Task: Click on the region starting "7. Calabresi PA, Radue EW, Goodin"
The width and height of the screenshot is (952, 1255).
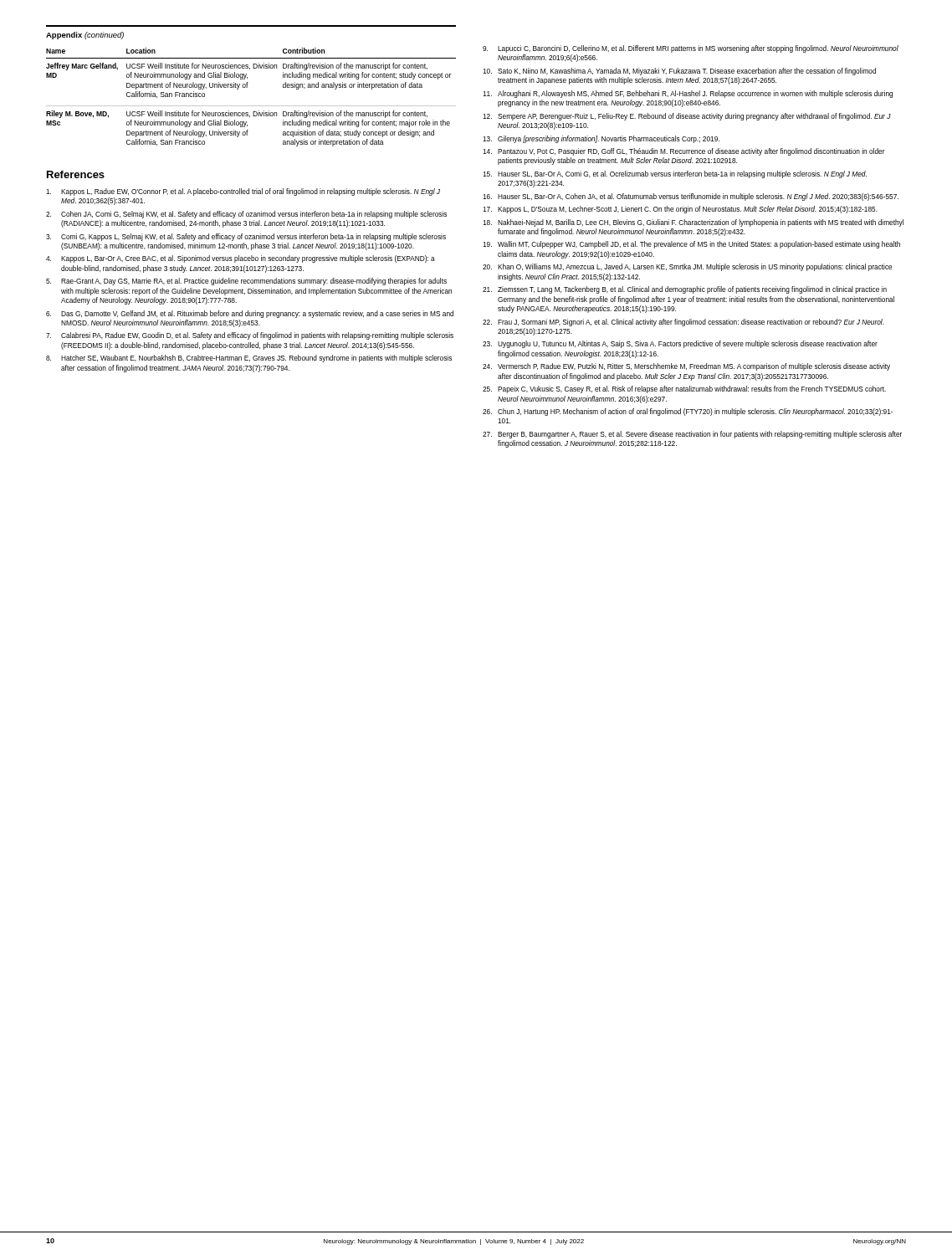Action: click(251, 341)
